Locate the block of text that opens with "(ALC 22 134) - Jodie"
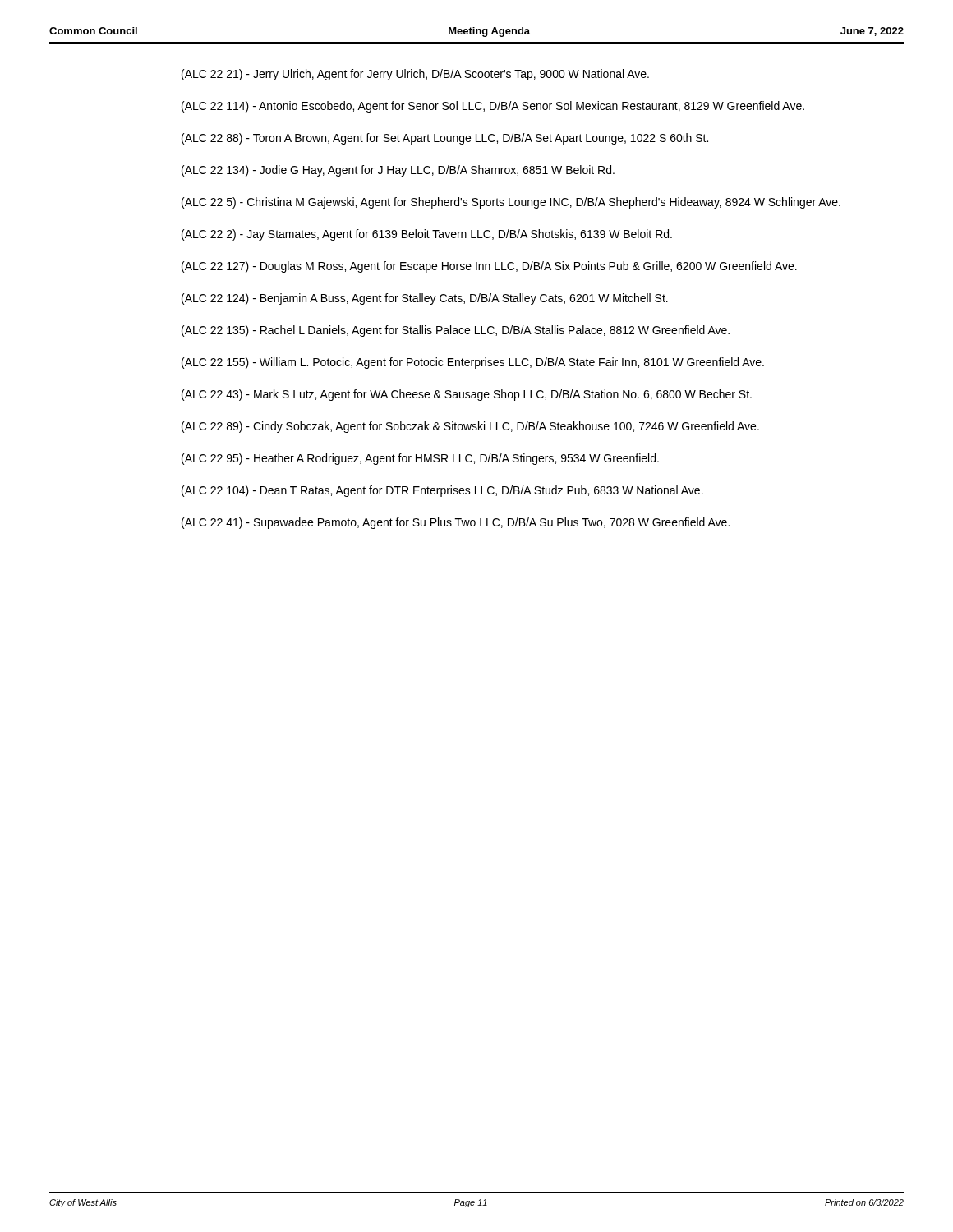This screenshot has height=1232, width=953. [398, 170]
